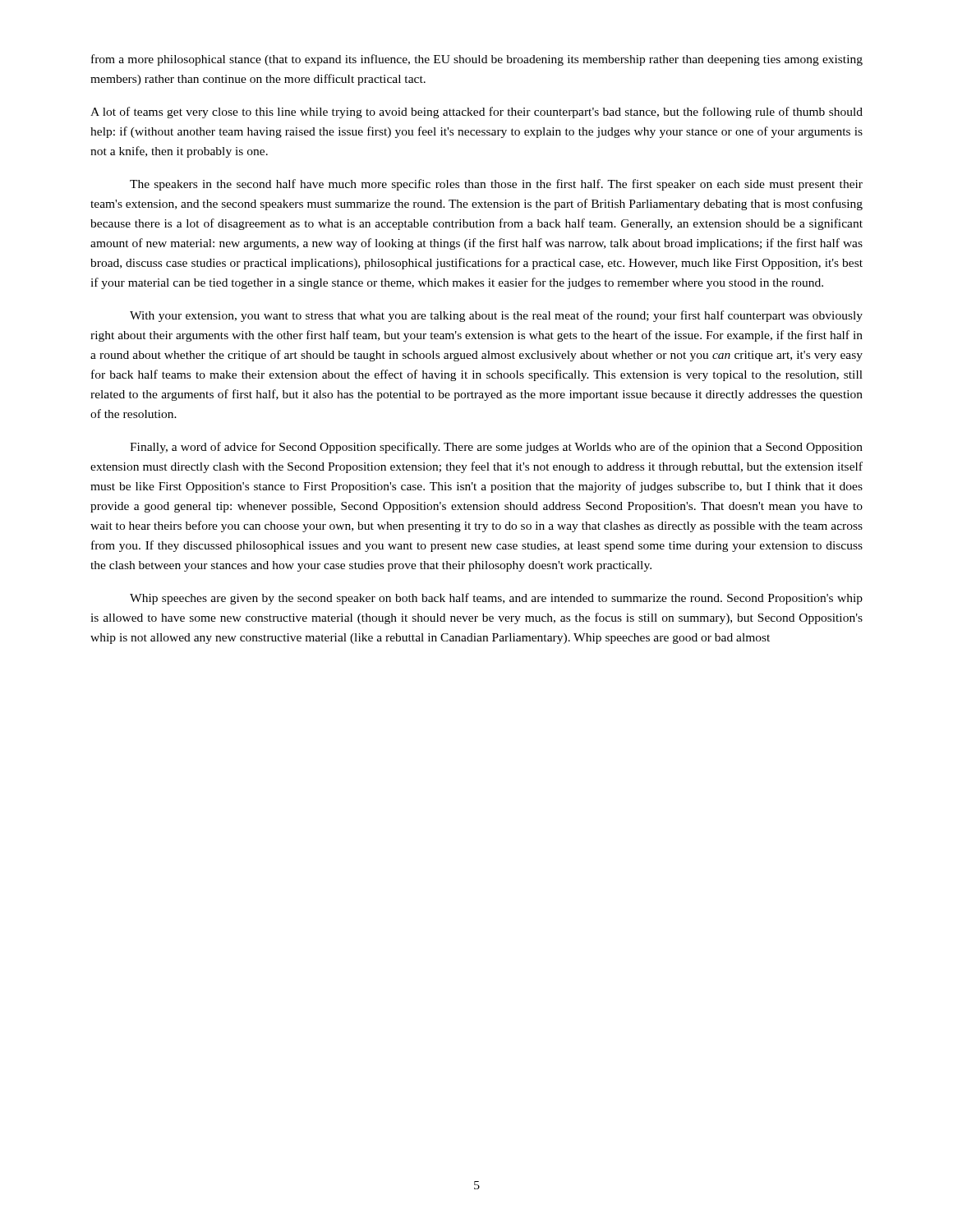The image size is (953, 1232).
Task: Locate the block of text that opens with "The speakers in the second half have much"
Action: pos(476,233)
